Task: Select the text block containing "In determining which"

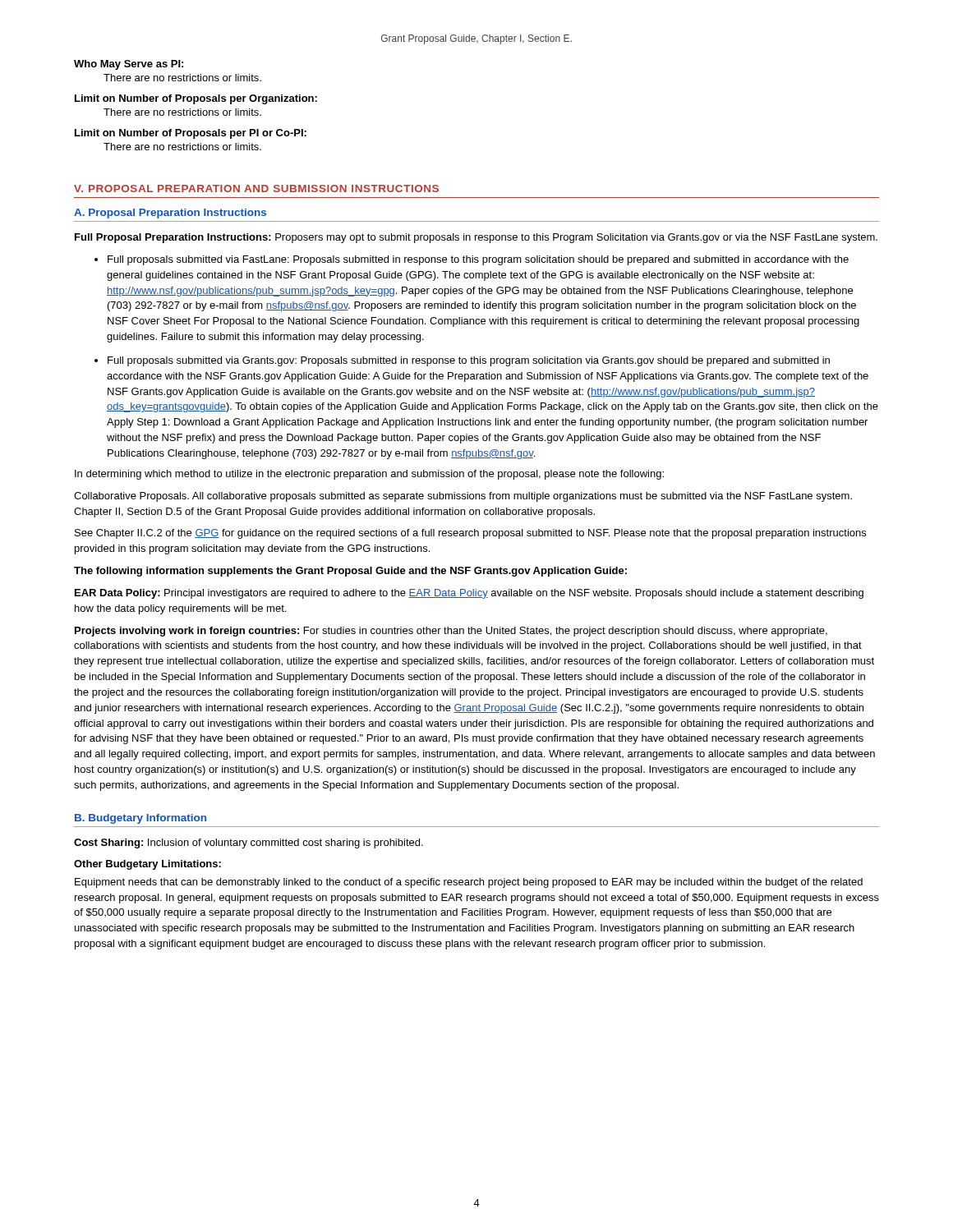Action: point(369,473)
